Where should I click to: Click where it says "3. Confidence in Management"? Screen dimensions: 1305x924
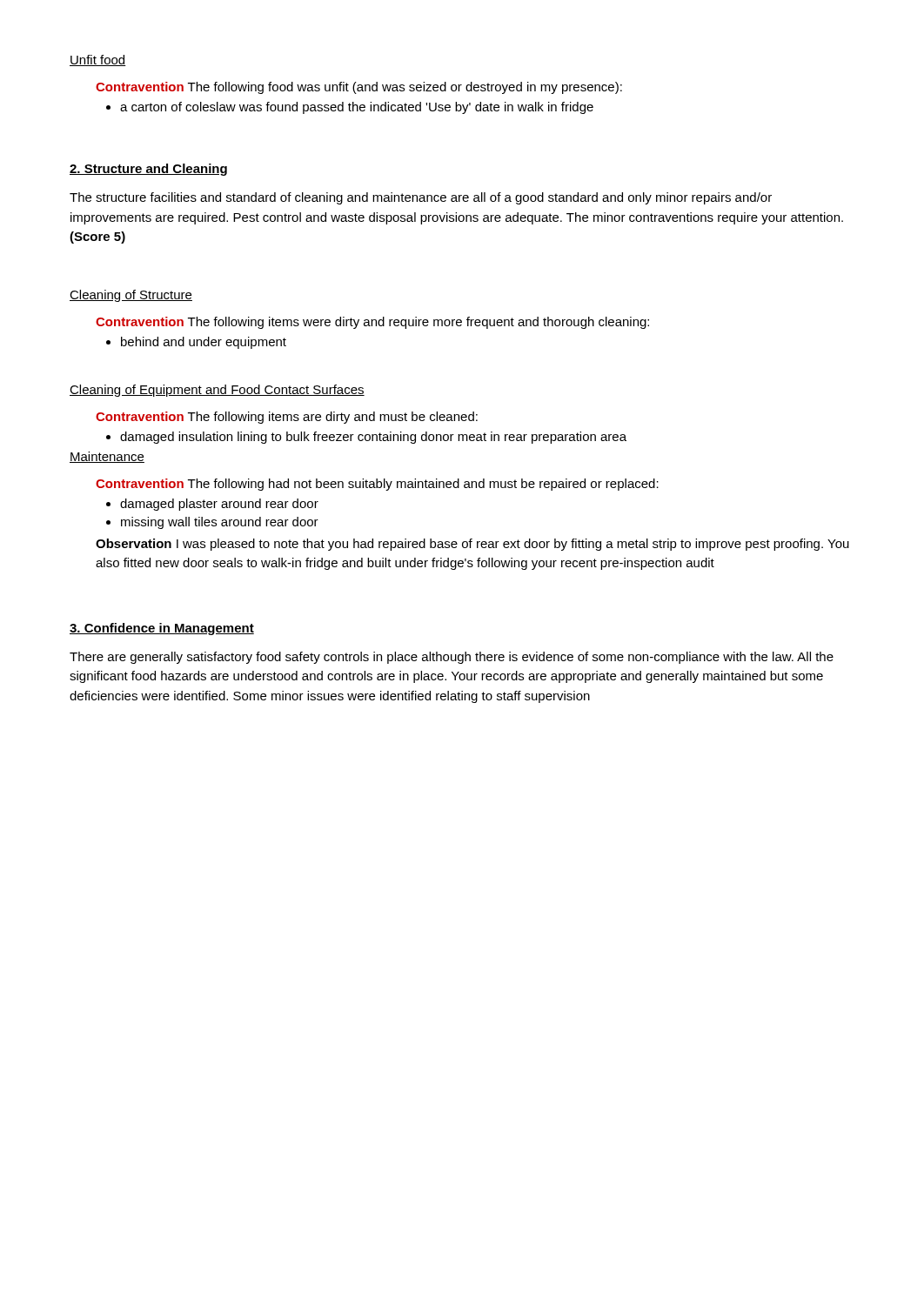tap(162, 627)
